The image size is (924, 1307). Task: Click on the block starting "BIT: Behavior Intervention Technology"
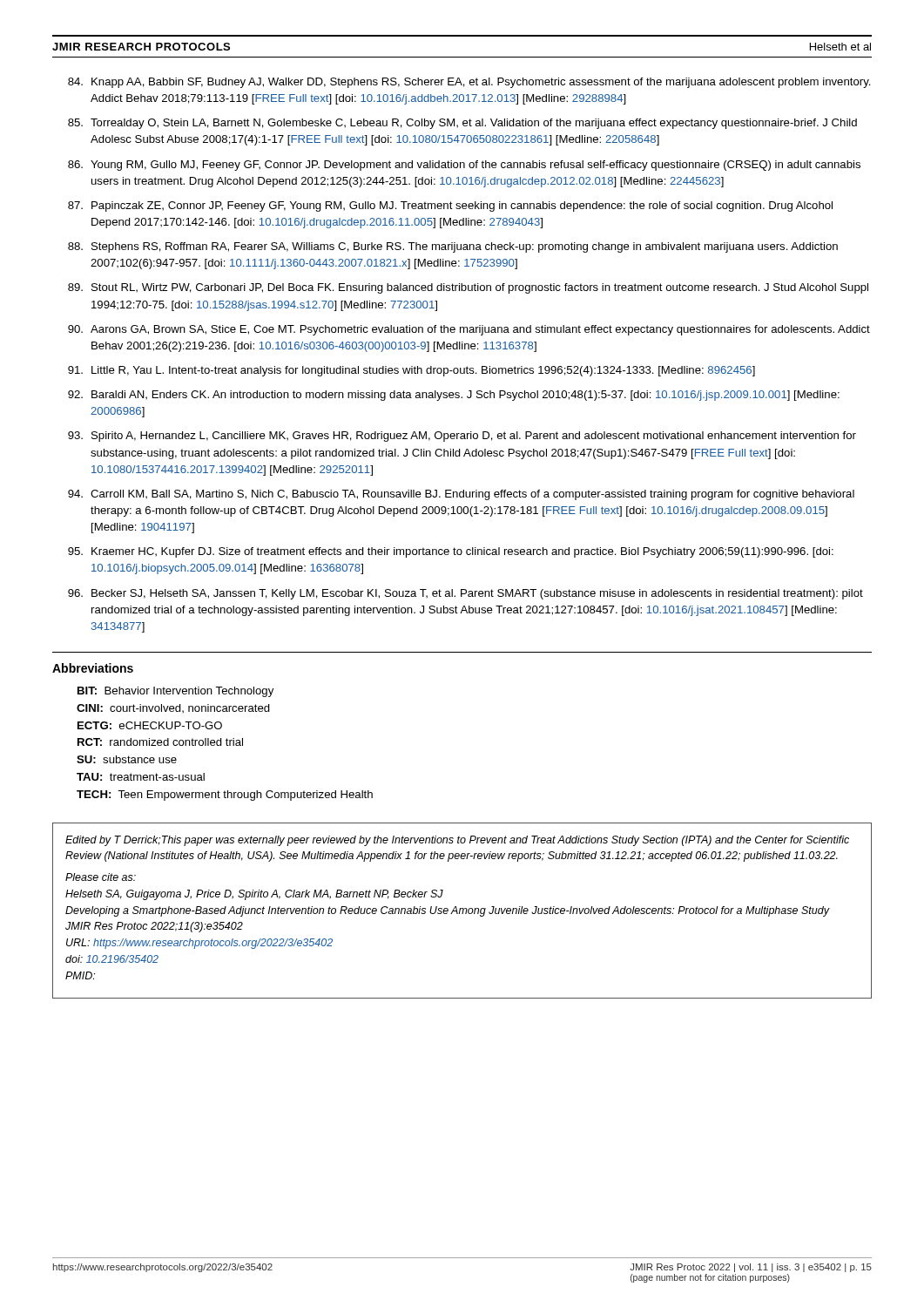click(x=175, y=690)
